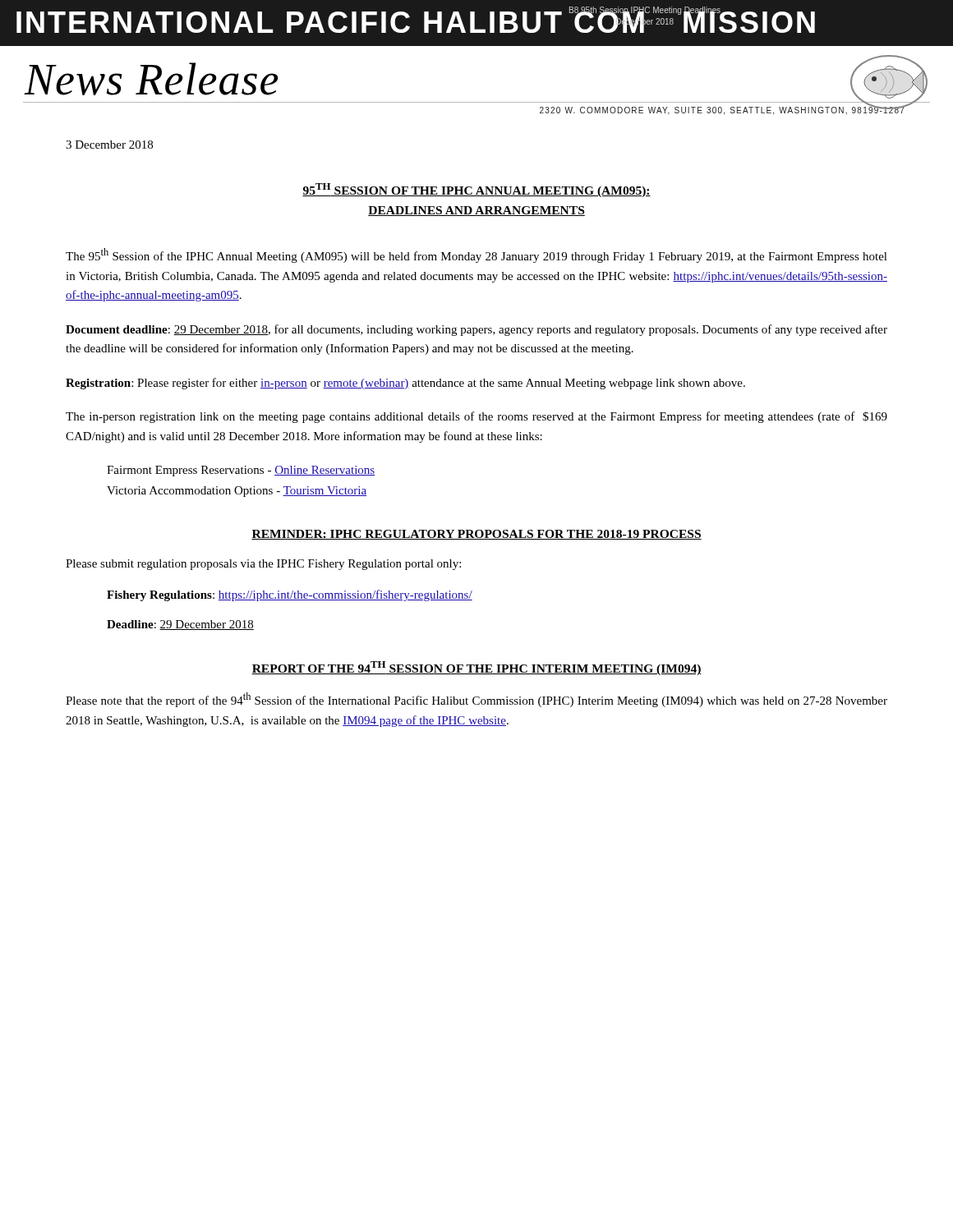This screenshot has height=1232, width=953.
Task: Navigate to the text block starting "Please submit regulation proposals via the"
Action: pos(264,563)
